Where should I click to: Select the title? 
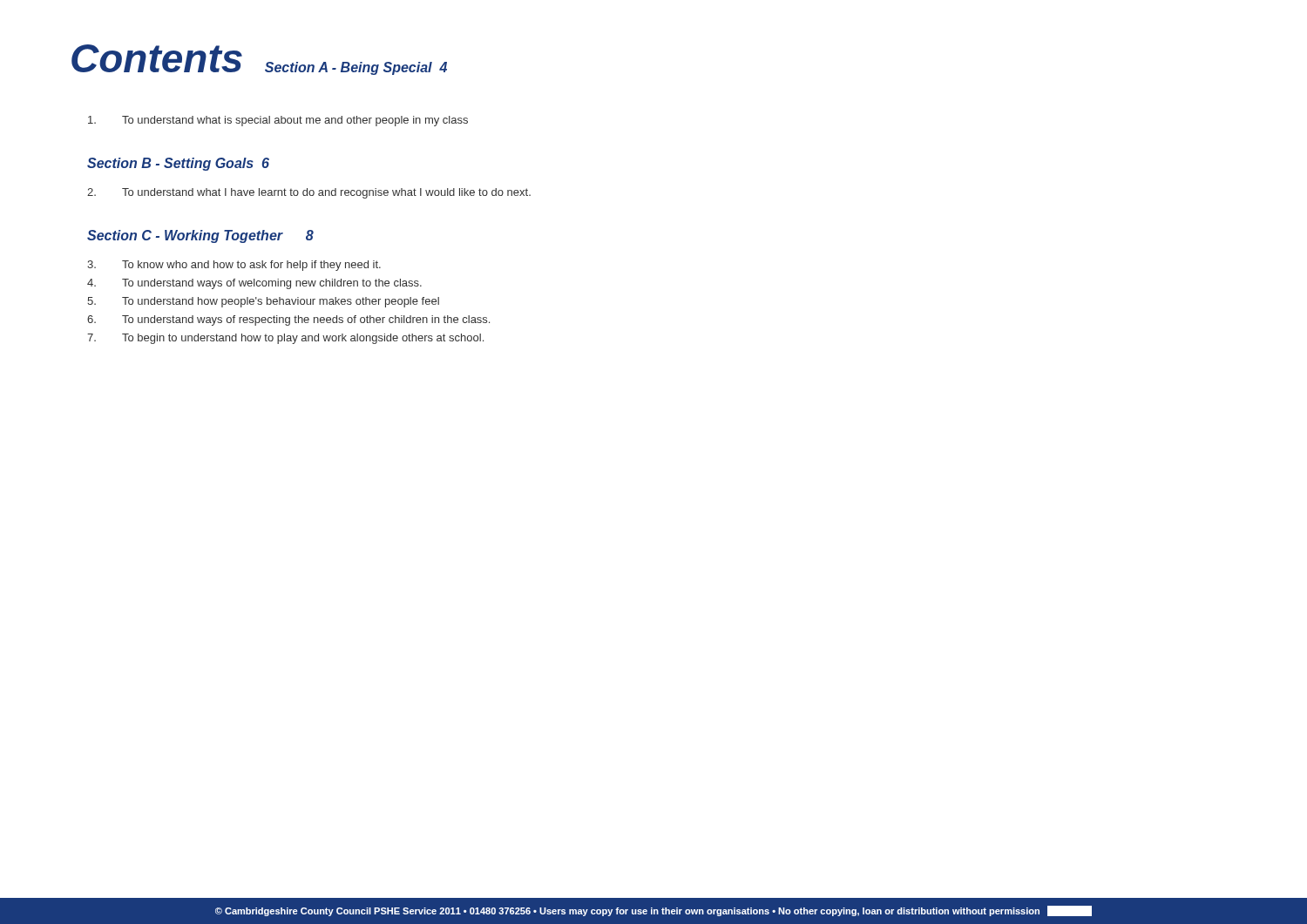[x=157, y=58]
